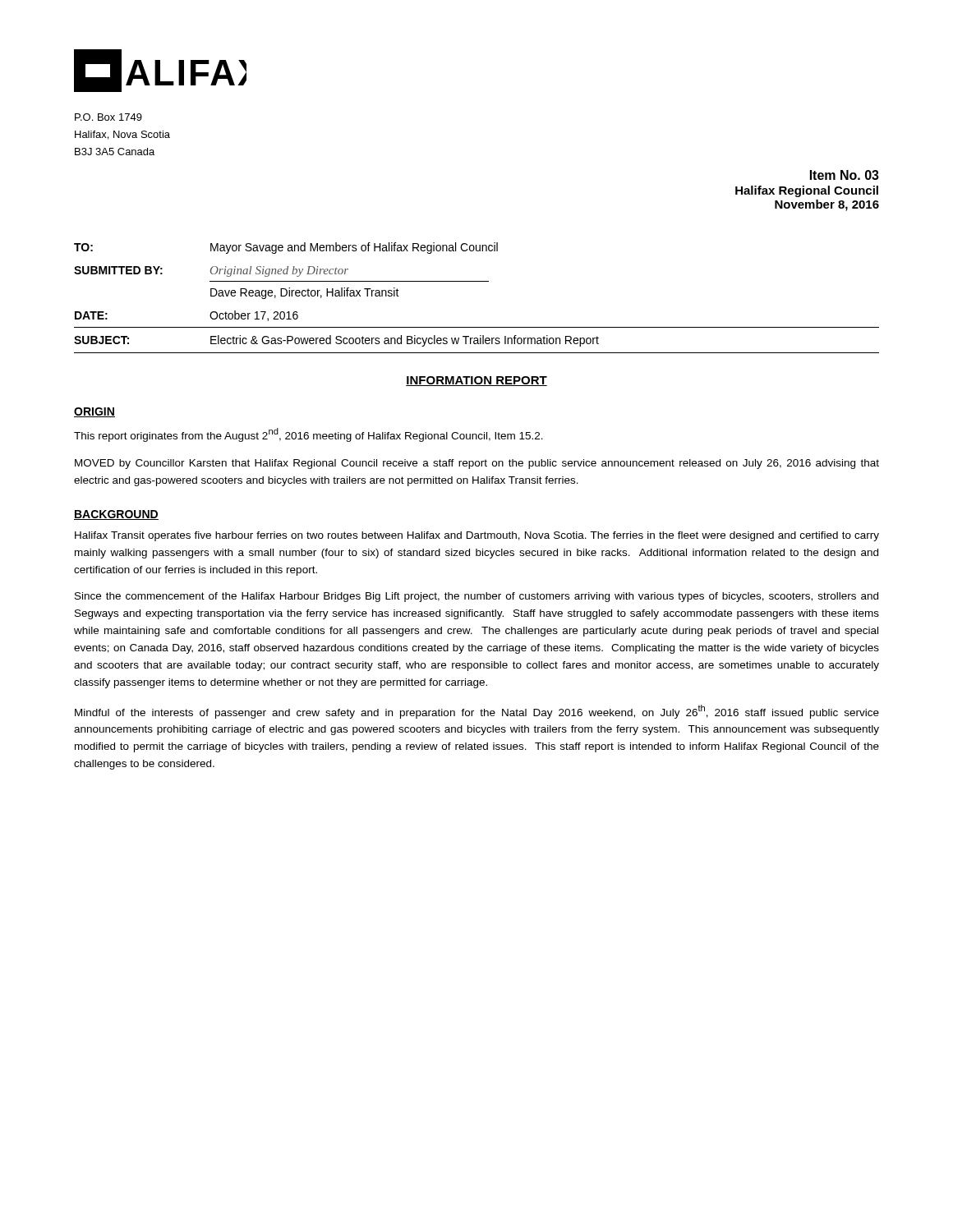This screenshot has width=953, height=1232.
Task: Navigate to the text block starting "INFORMATION REPORT"
Action: [476, 380]
